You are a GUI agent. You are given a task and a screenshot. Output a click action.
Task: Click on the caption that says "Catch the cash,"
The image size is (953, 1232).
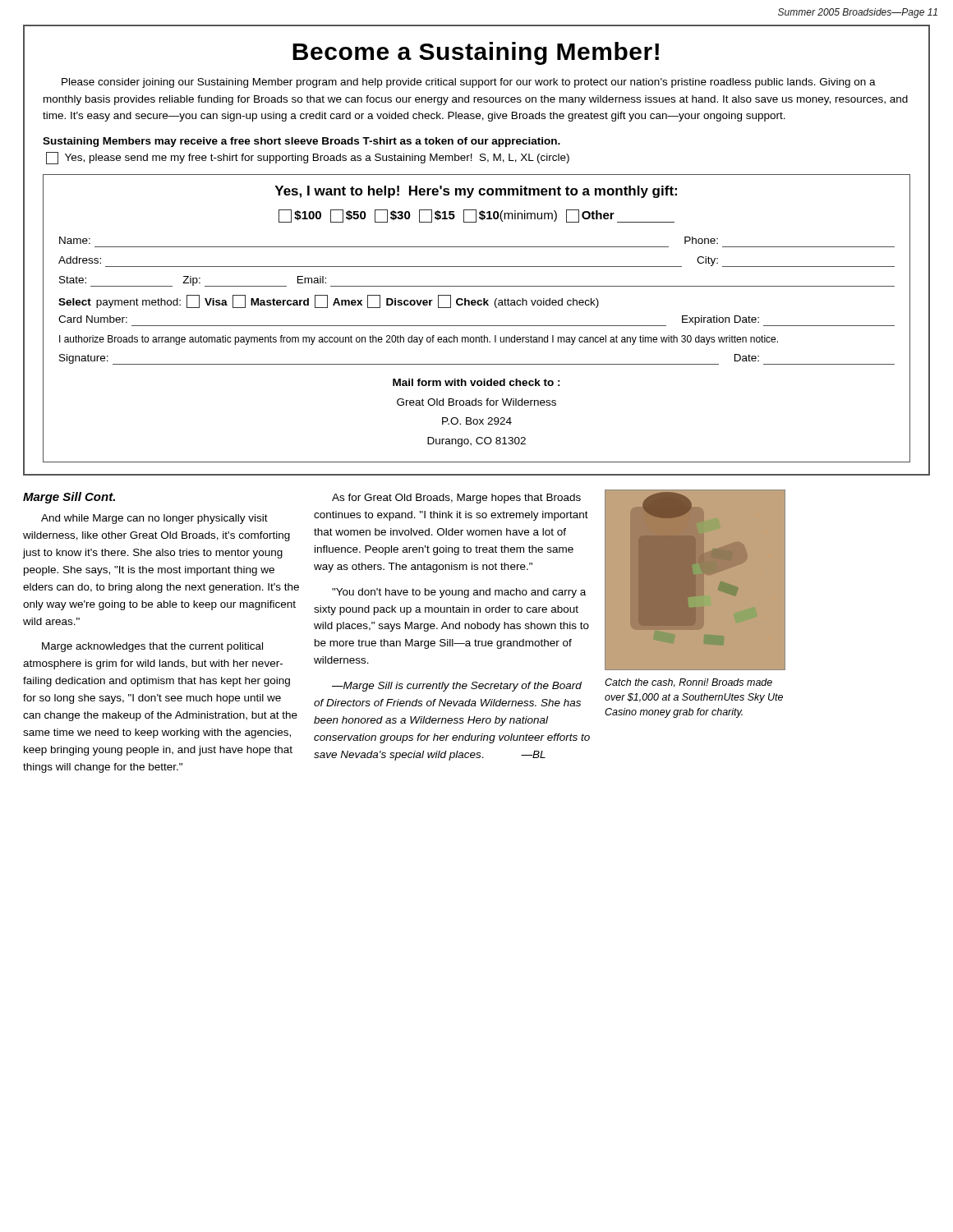point(694,697)
